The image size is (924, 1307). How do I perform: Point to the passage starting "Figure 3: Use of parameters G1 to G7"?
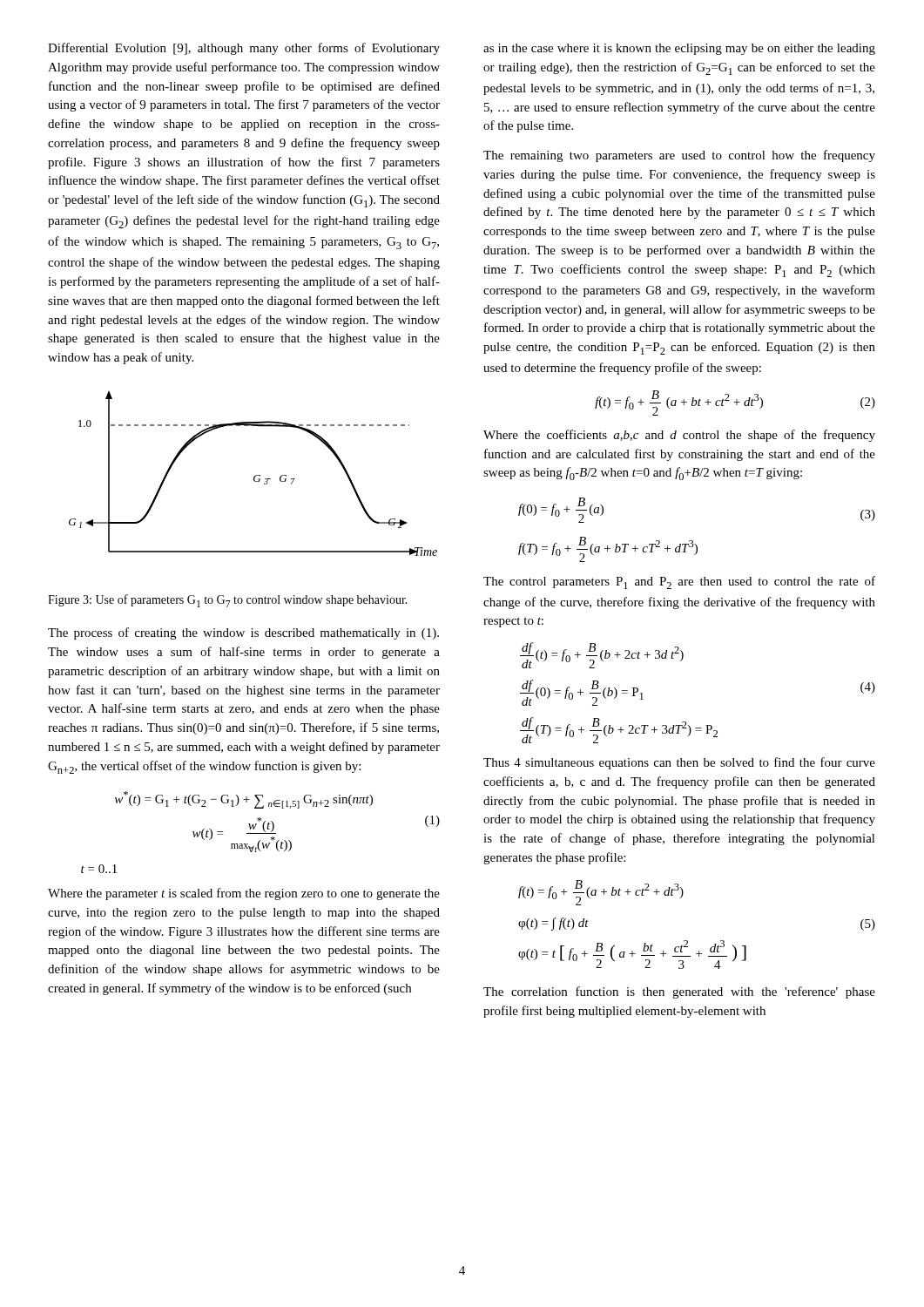pyautogui.click(x=228, y=601)
